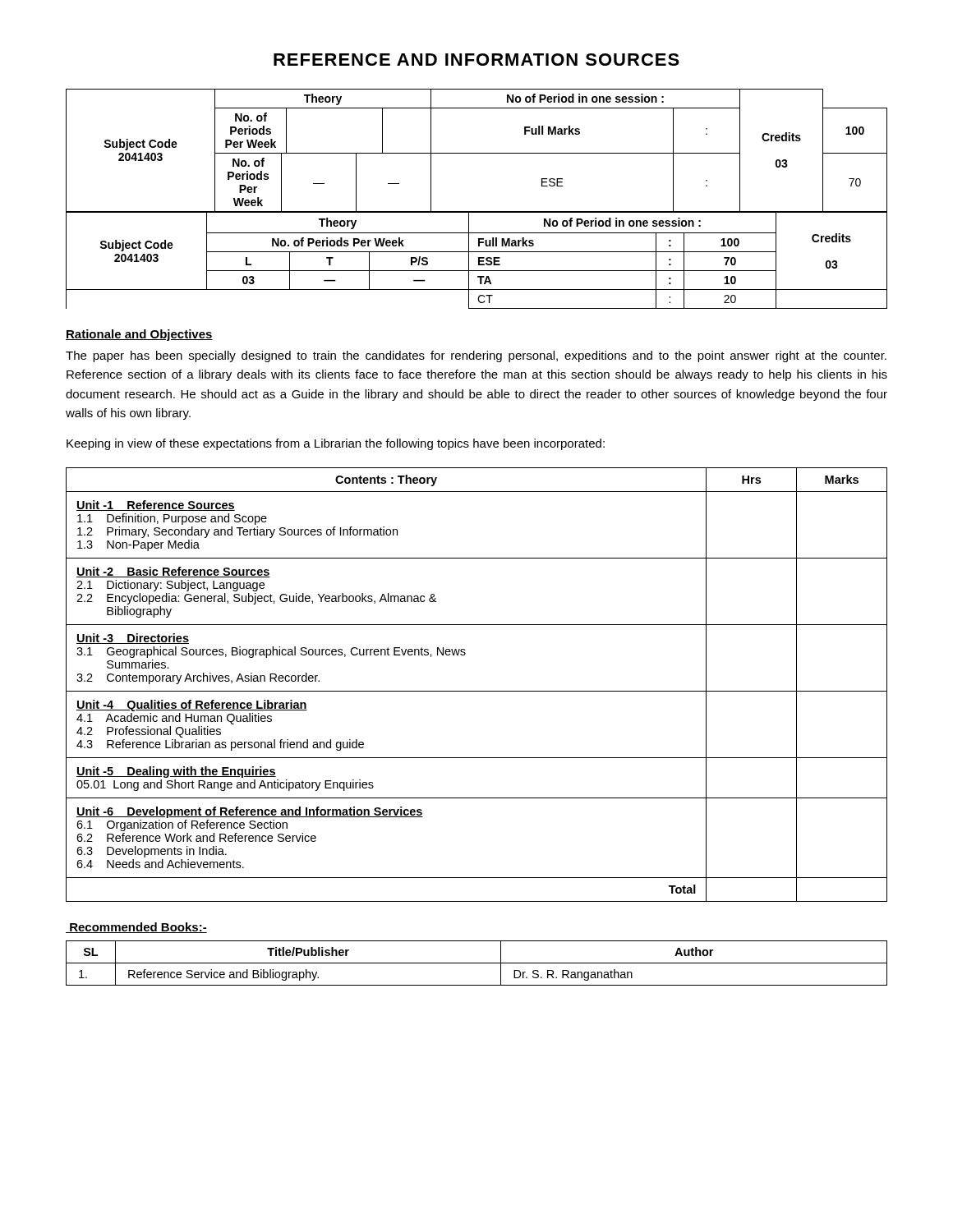Find the block on this page that starts "The paper has"
This screenshot has width=953, height=1232.
(x=476, y=384)
